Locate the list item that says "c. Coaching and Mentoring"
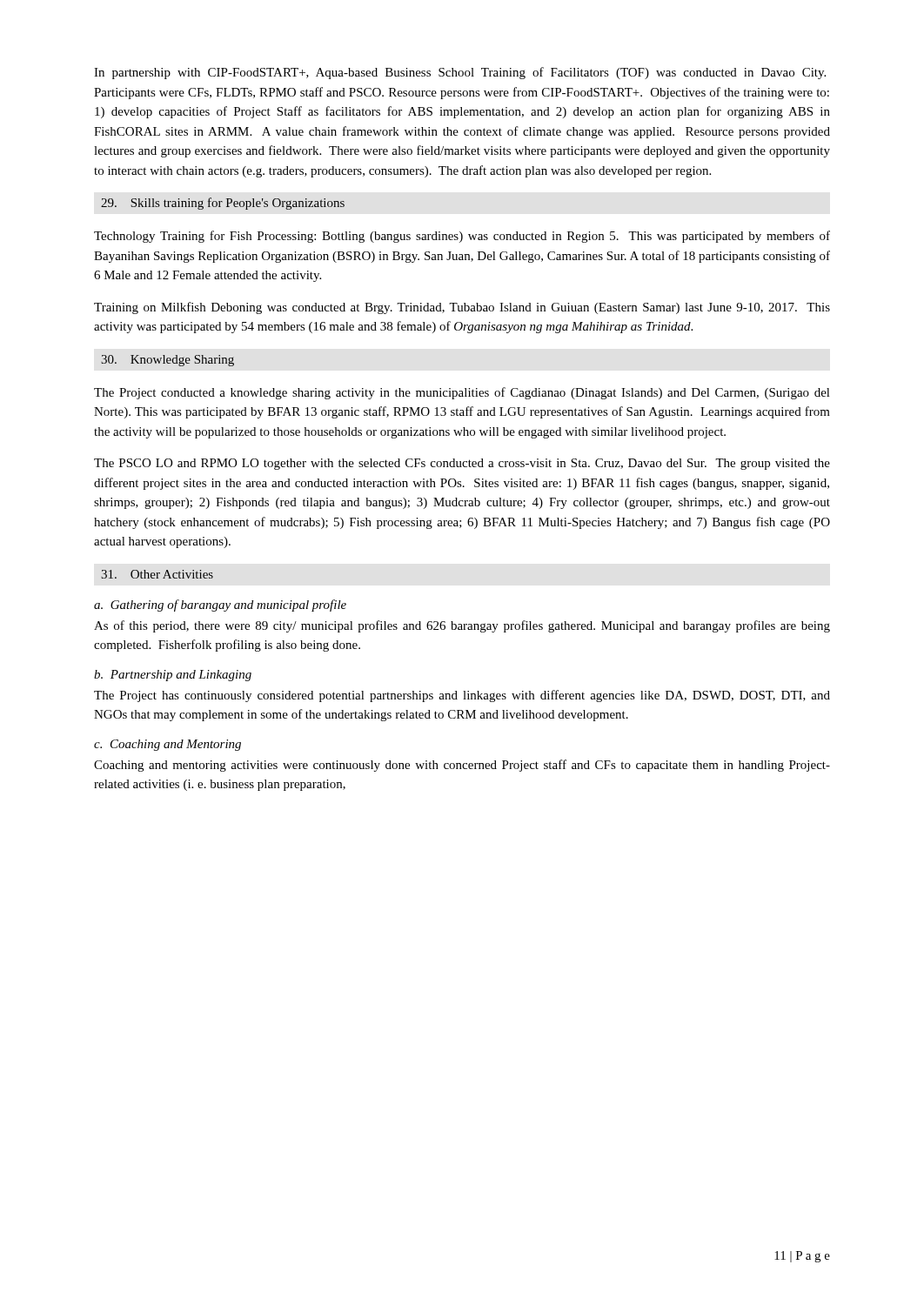924x1305 pixels. (168, 743)
